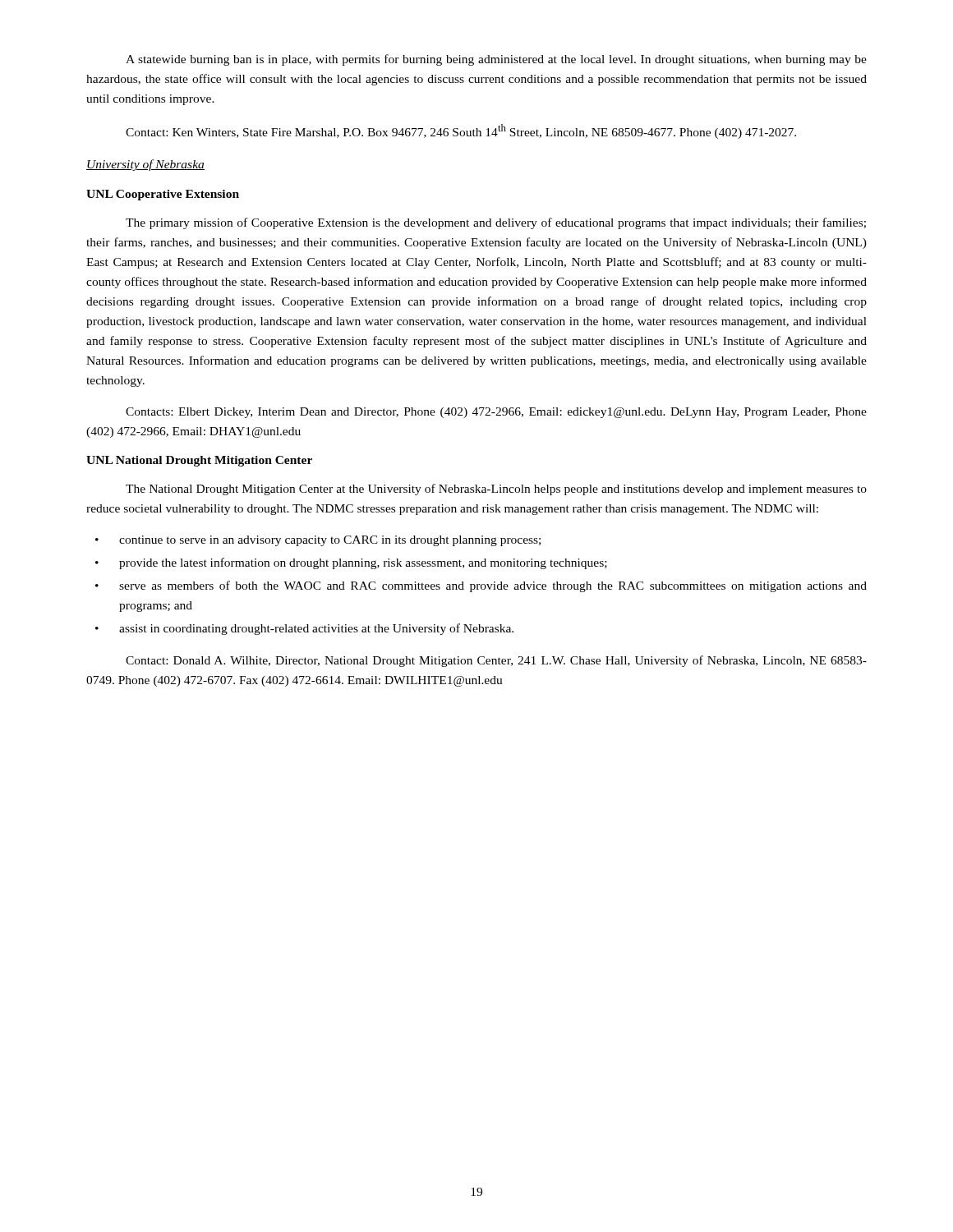Locate the text block starting "• continue to"

tap(476, 540)
